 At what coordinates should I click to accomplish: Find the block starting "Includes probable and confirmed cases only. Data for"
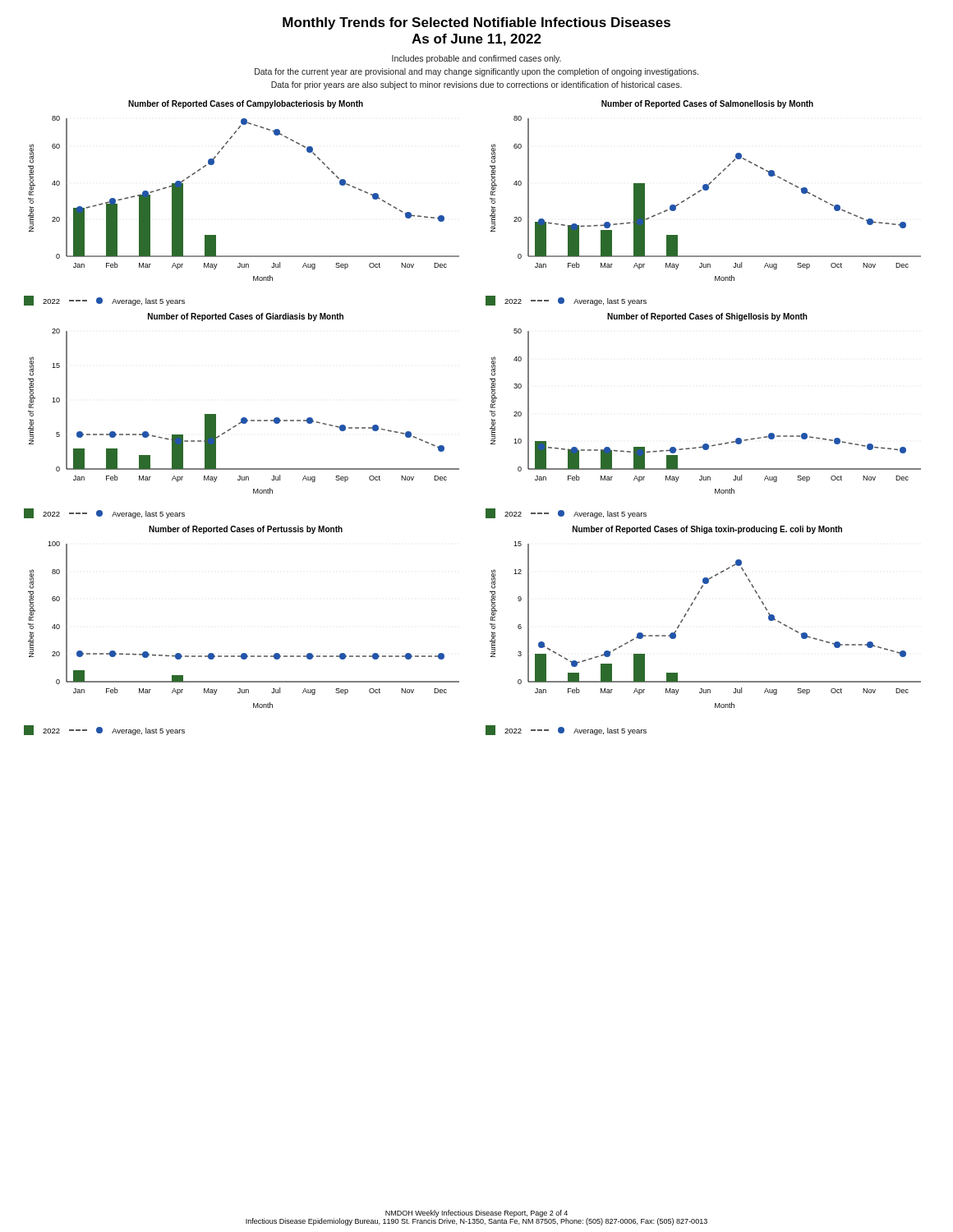476,71
